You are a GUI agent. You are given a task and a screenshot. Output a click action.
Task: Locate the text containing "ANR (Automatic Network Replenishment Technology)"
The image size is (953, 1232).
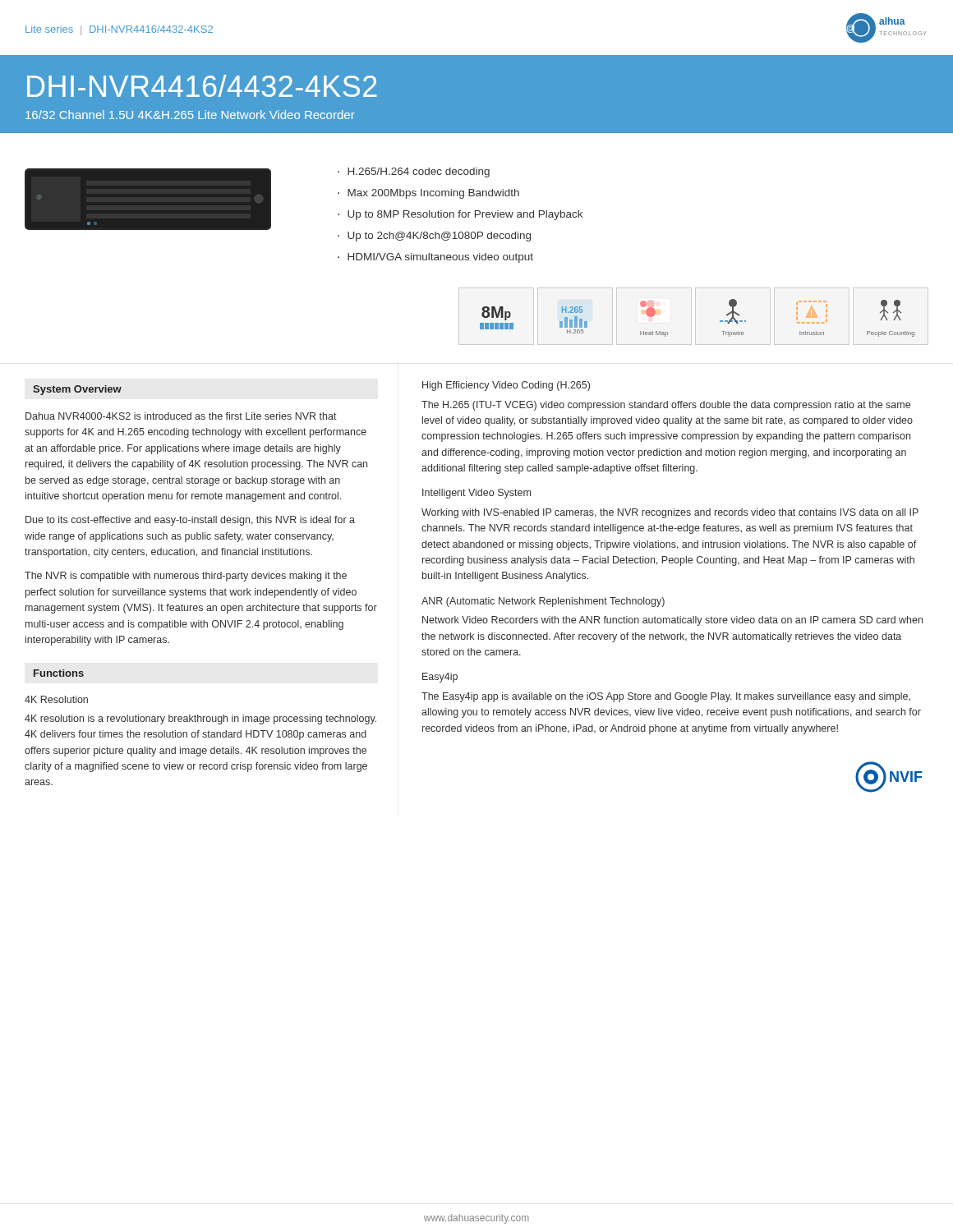[543, 601]
